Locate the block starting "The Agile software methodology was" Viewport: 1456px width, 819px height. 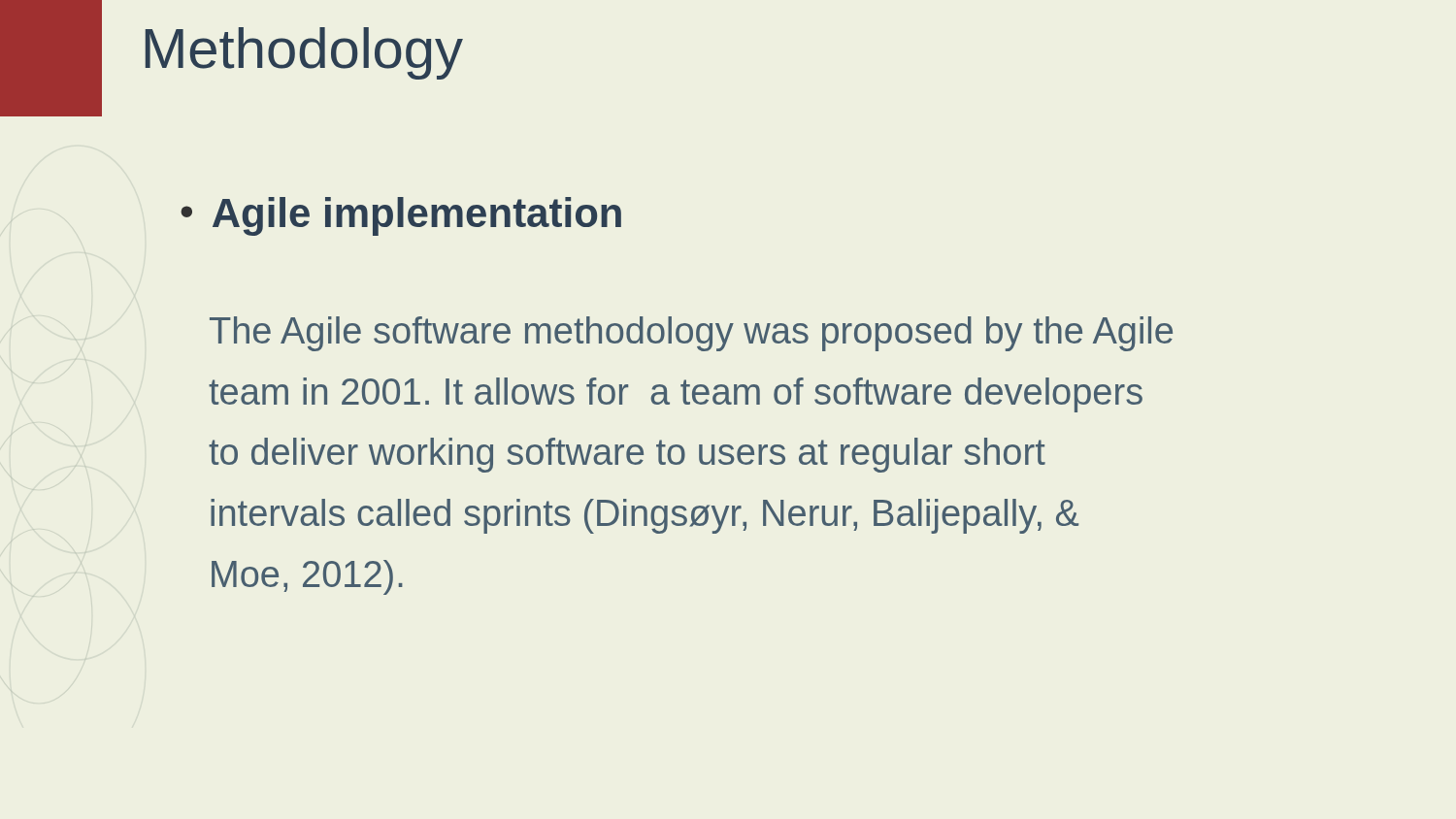(796, 453)
